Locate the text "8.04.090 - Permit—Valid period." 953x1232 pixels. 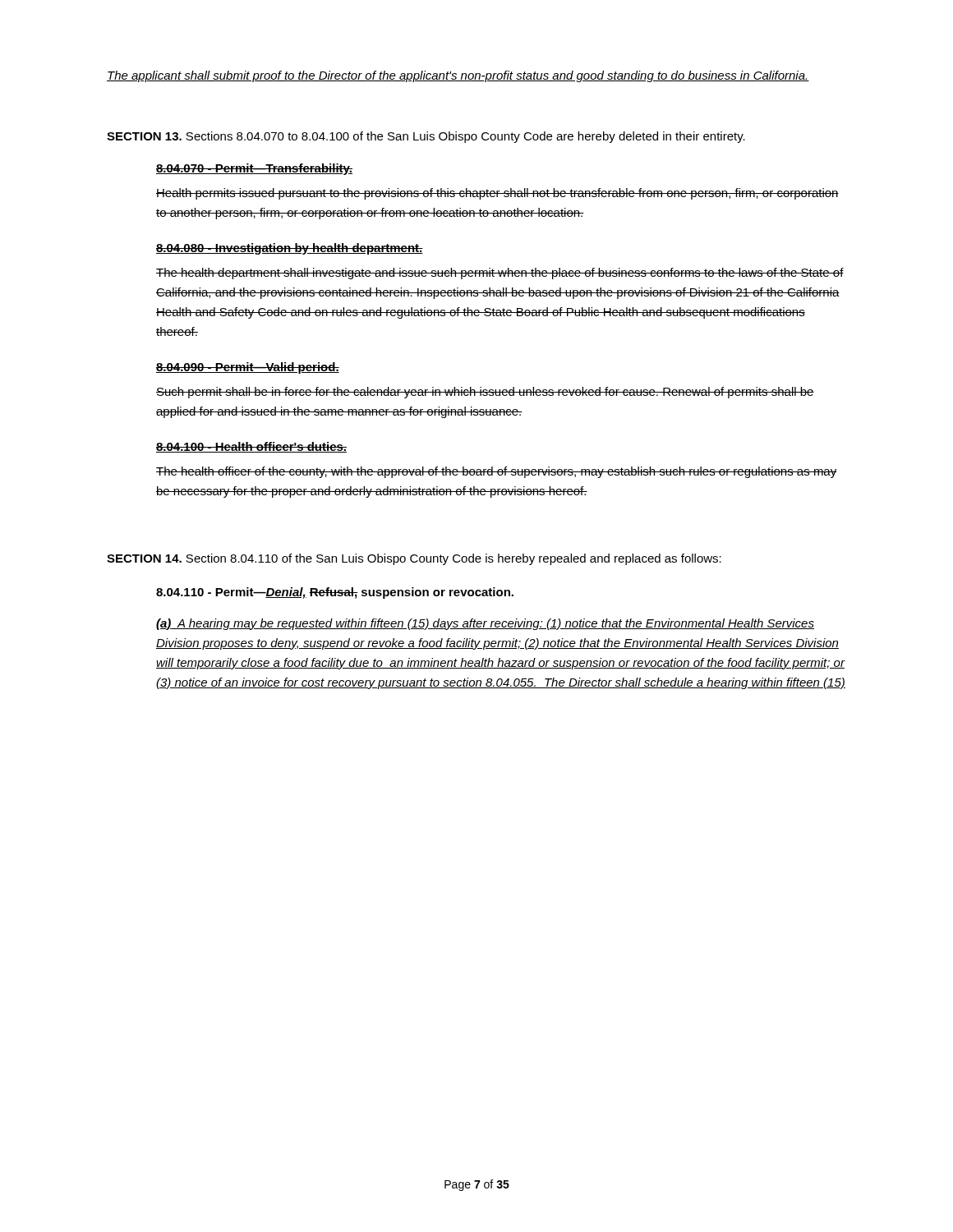(x=248, y=367)
